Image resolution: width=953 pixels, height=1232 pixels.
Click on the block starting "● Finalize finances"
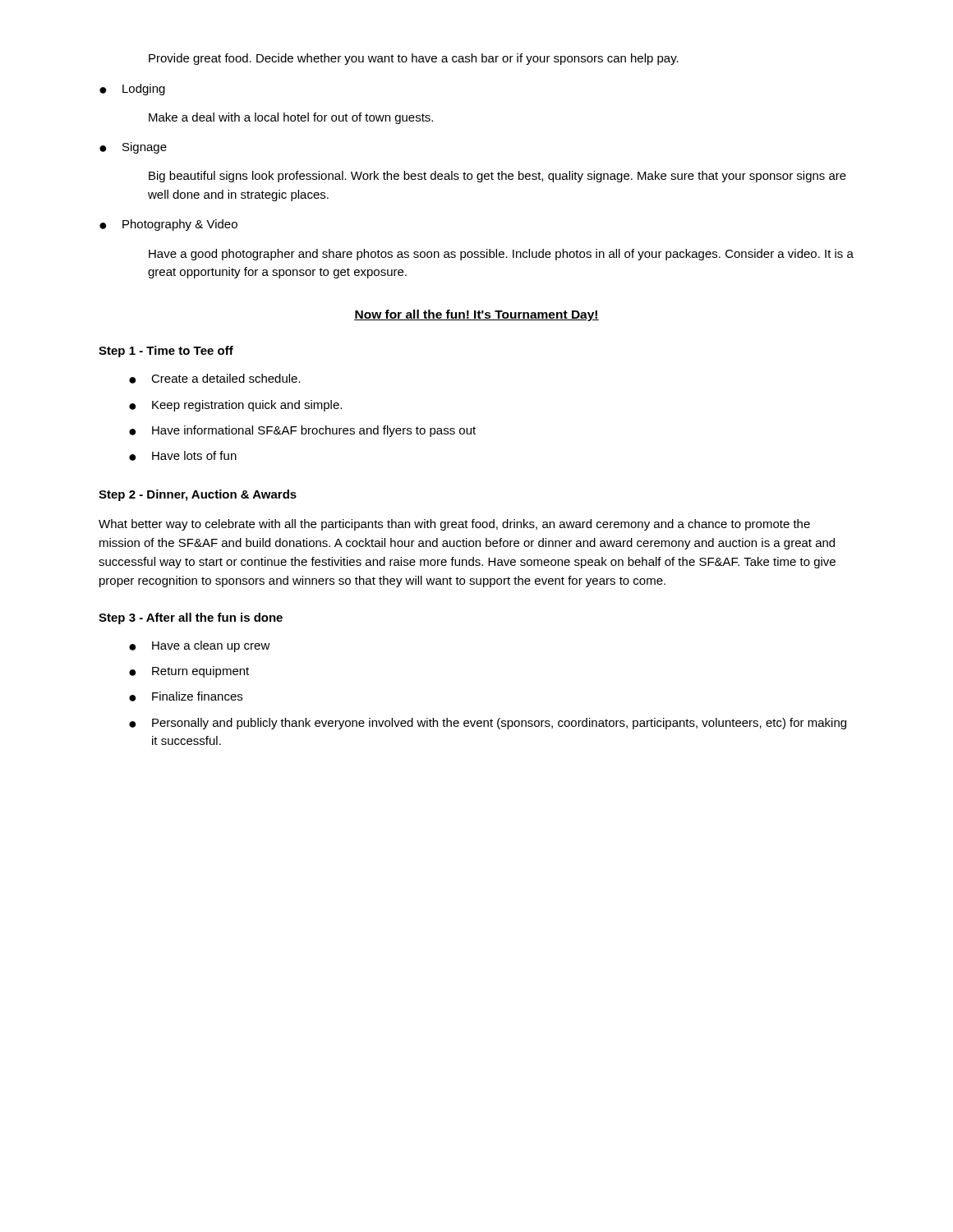[186, 696]
